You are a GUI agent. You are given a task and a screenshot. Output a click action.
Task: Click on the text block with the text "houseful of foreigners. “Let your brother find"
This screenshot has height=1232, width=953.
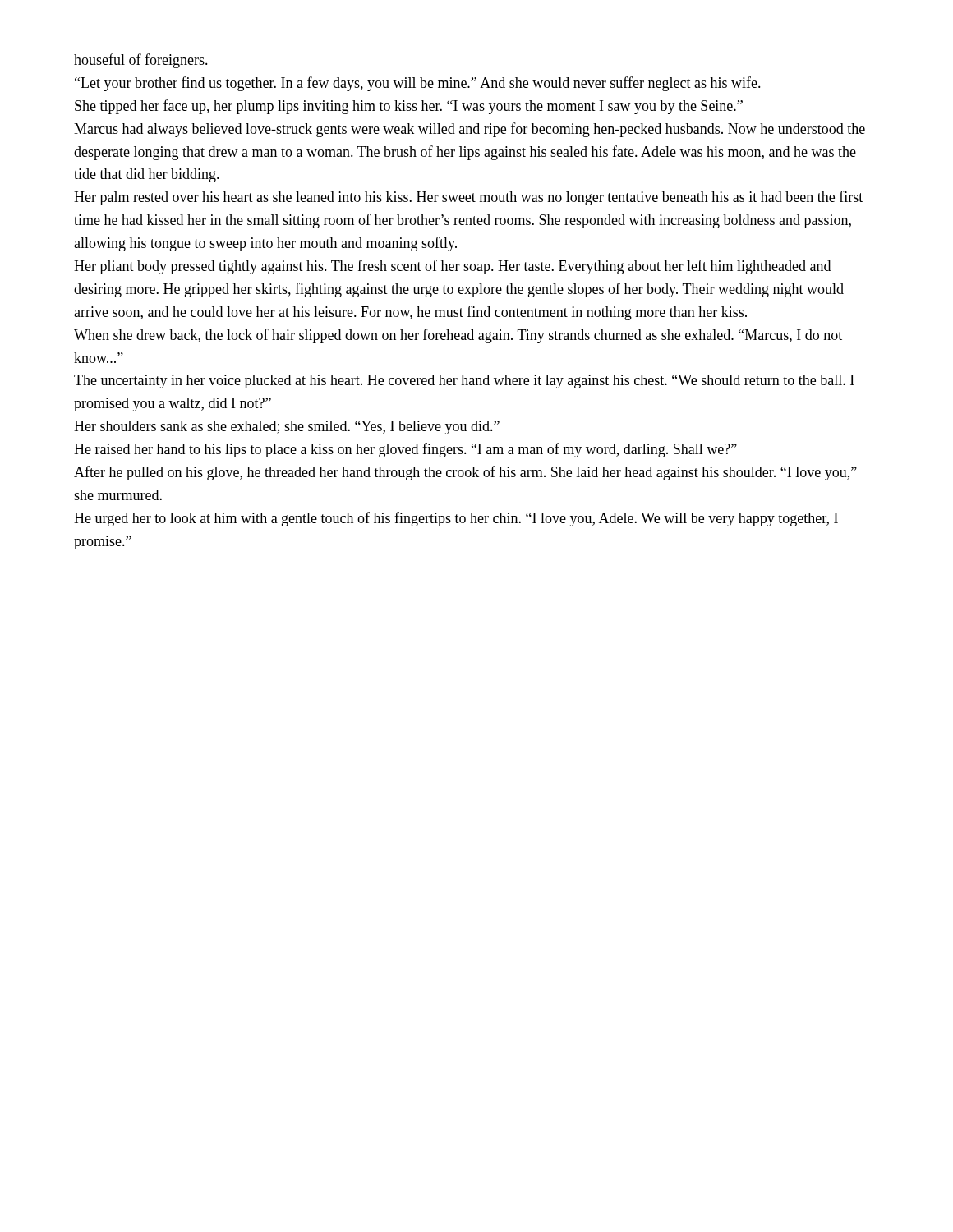coord(476,301)
